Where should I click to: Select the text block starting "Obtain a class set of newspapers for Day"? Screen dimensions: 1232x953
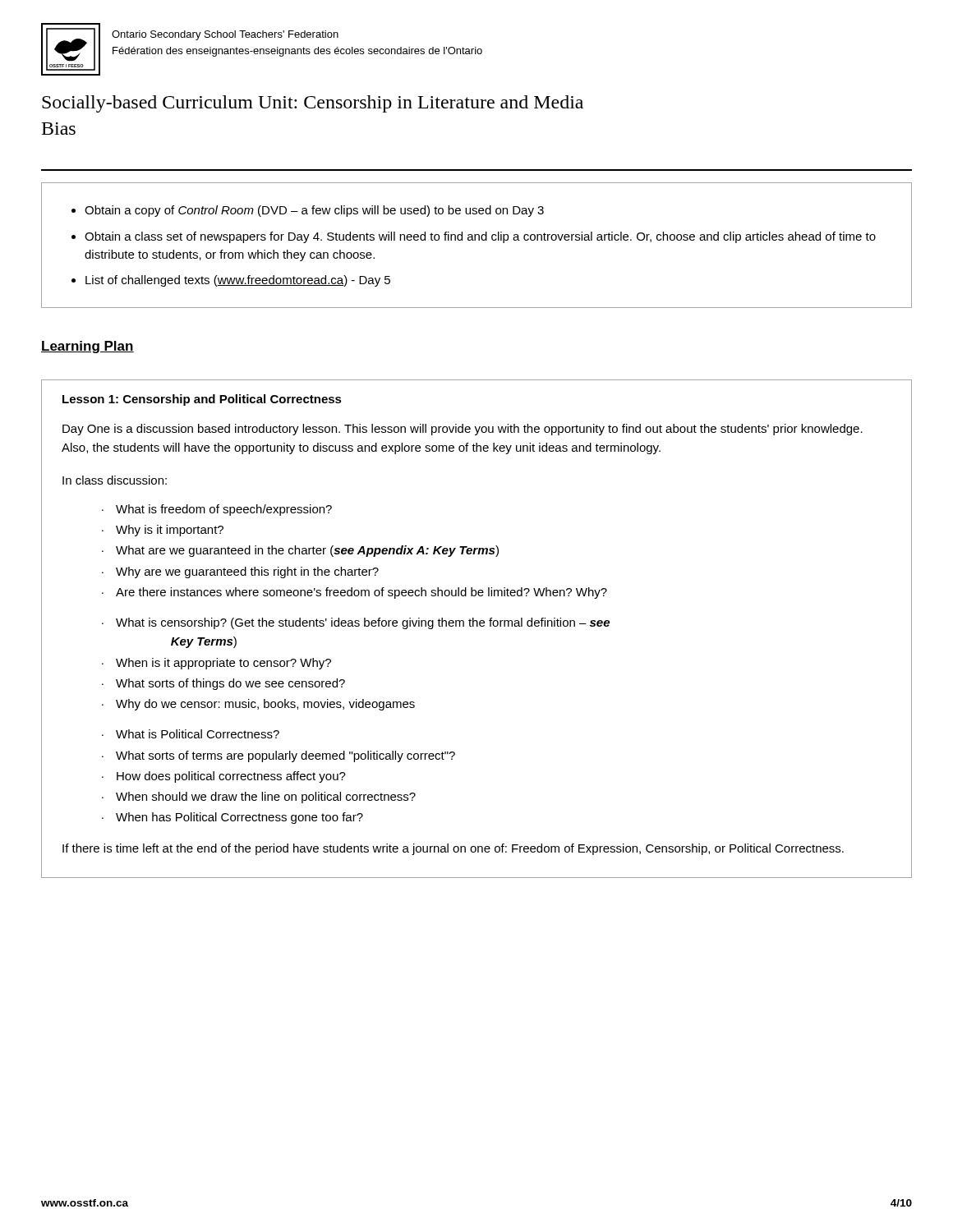(x=480, y=245)
